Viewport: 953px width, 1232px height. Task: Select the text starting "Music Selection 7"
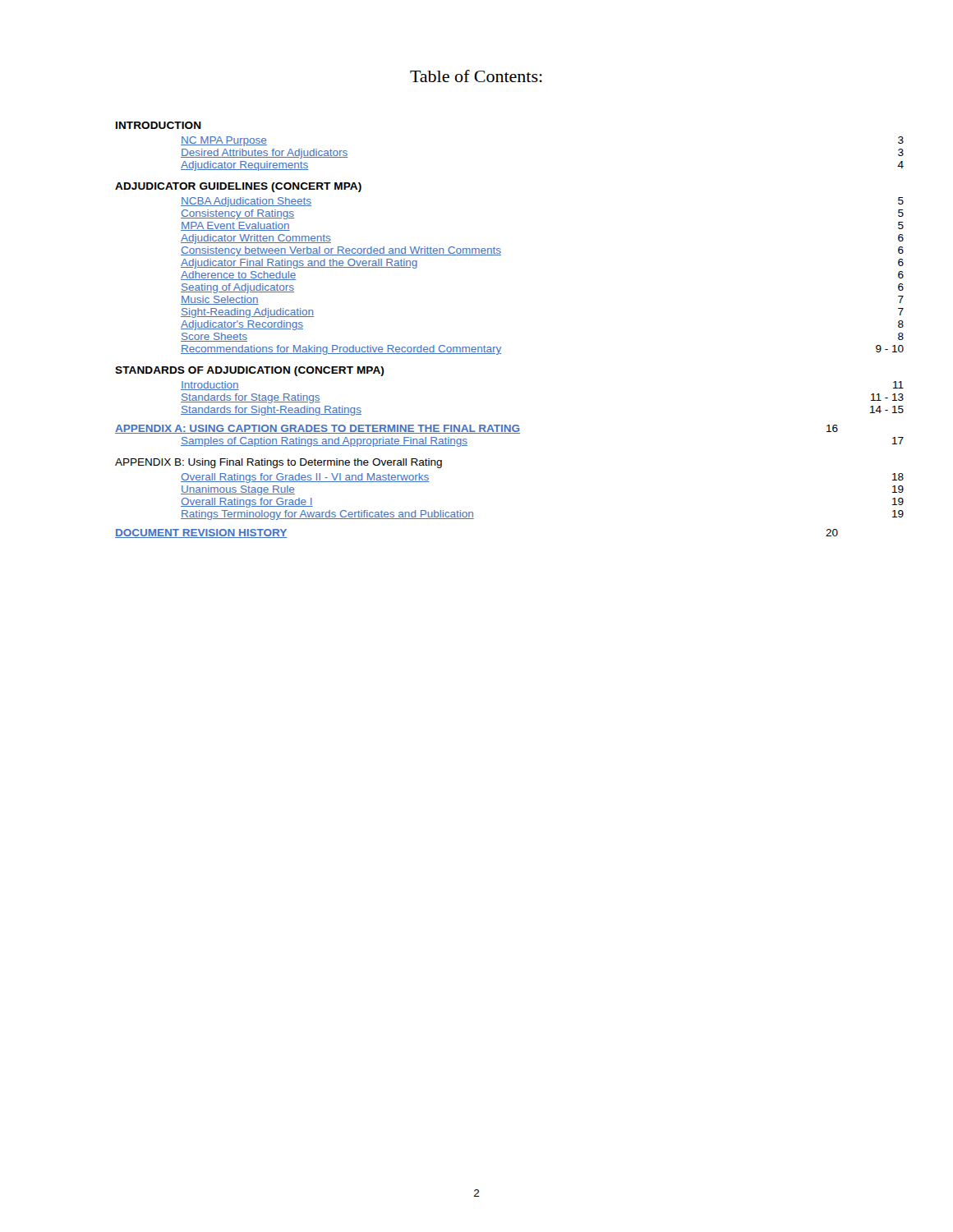[x=220, y=300]
